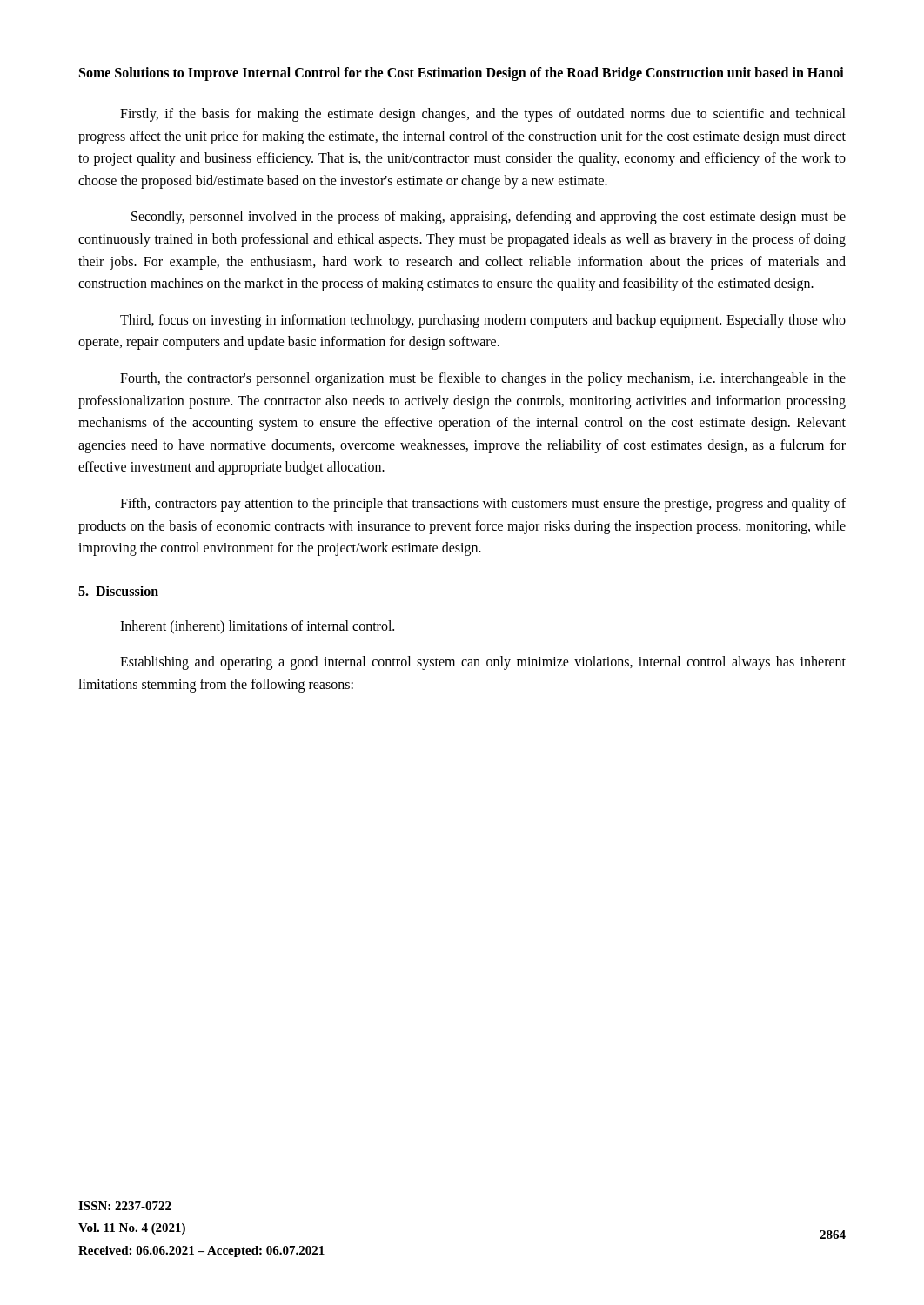Point to the block beginning "Establishing and operating a good internal"

click(x=462, y=673)
